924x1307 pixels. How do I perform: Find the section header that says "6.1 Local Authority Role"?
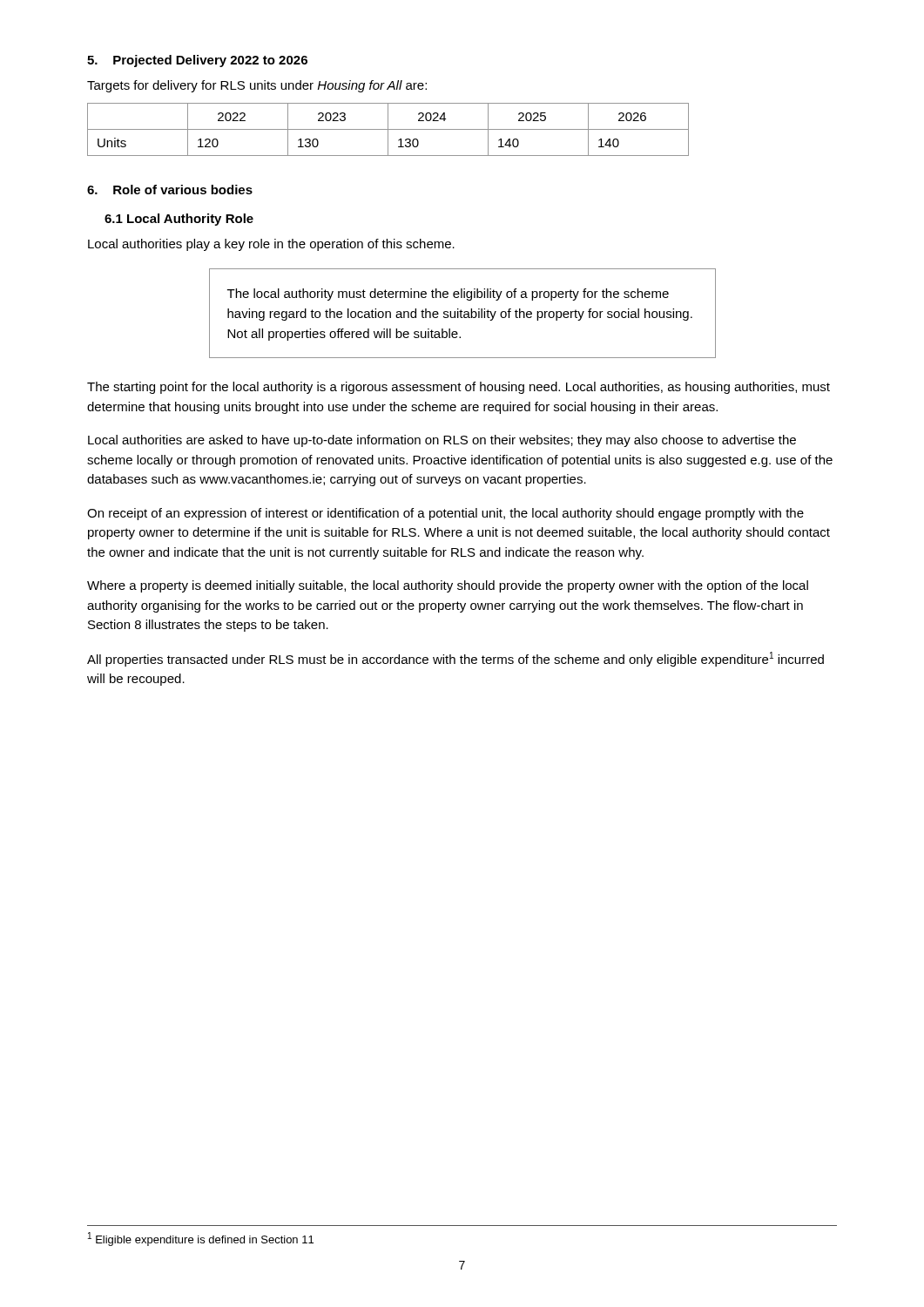point(179,218)
